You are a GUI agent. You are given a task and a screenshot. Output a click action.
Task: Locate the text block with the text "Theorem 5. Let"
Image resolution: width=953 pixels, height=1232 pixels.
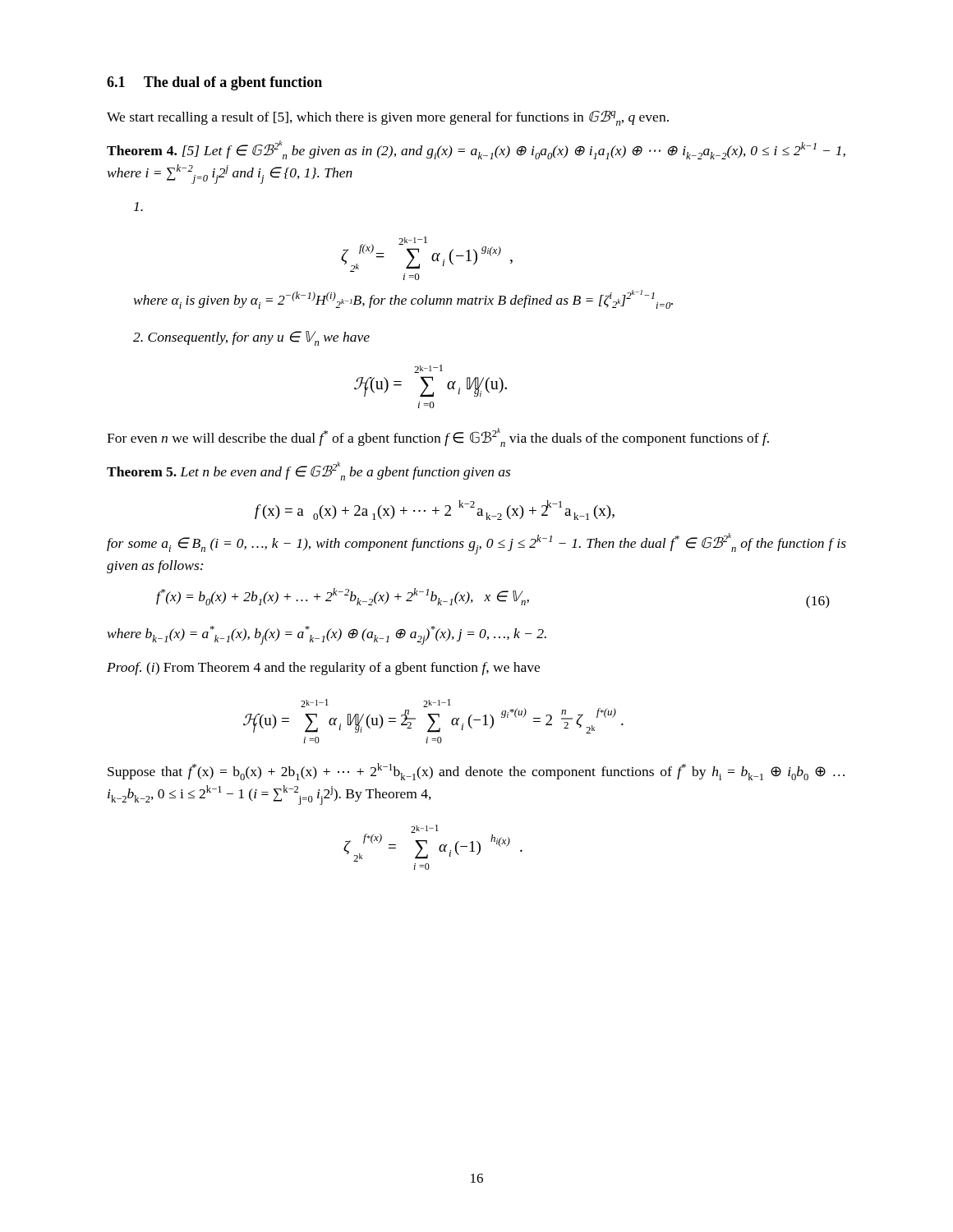tap(309, 472)
